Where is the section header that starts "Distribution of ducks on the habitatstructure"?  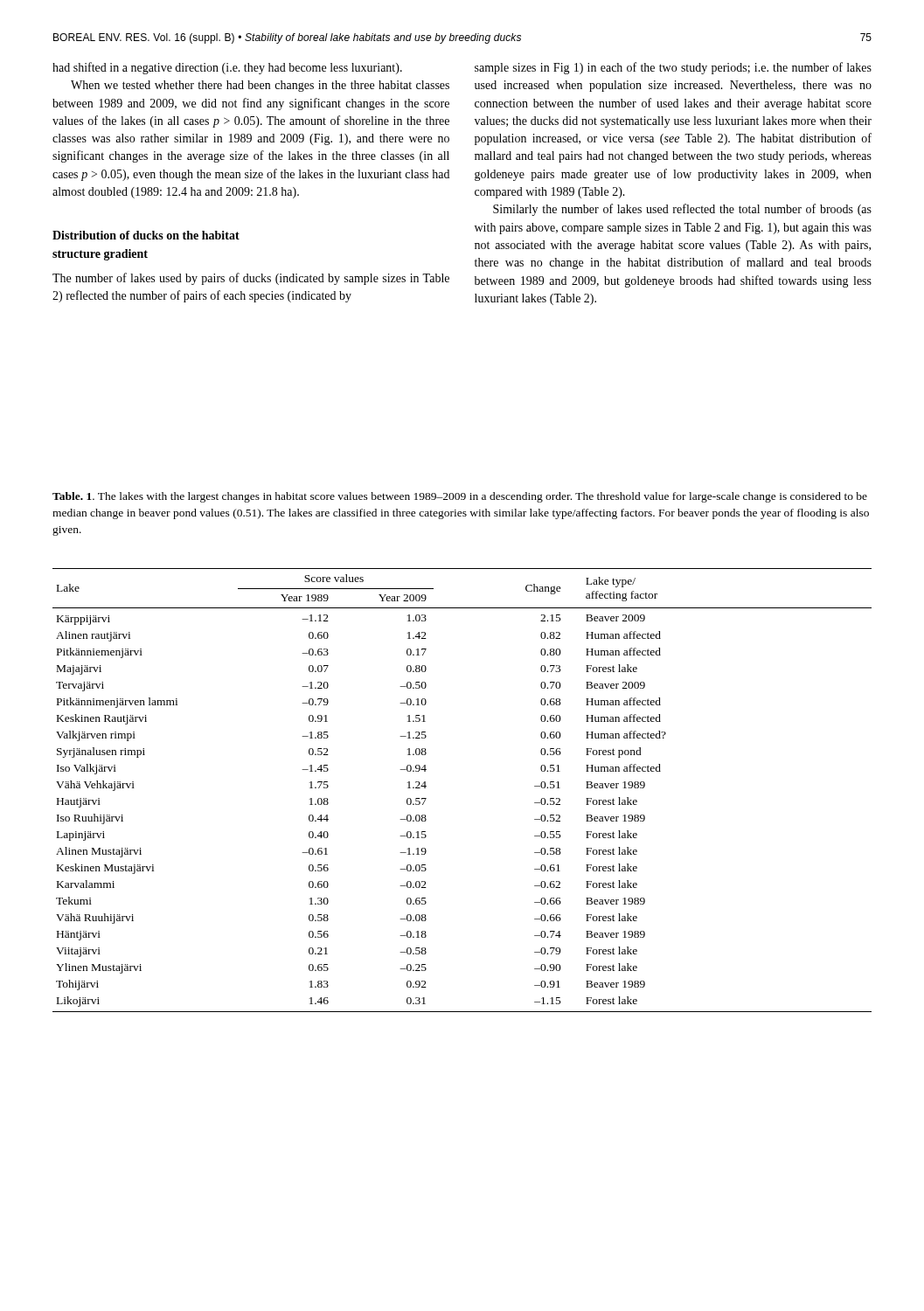pos(146,245)
